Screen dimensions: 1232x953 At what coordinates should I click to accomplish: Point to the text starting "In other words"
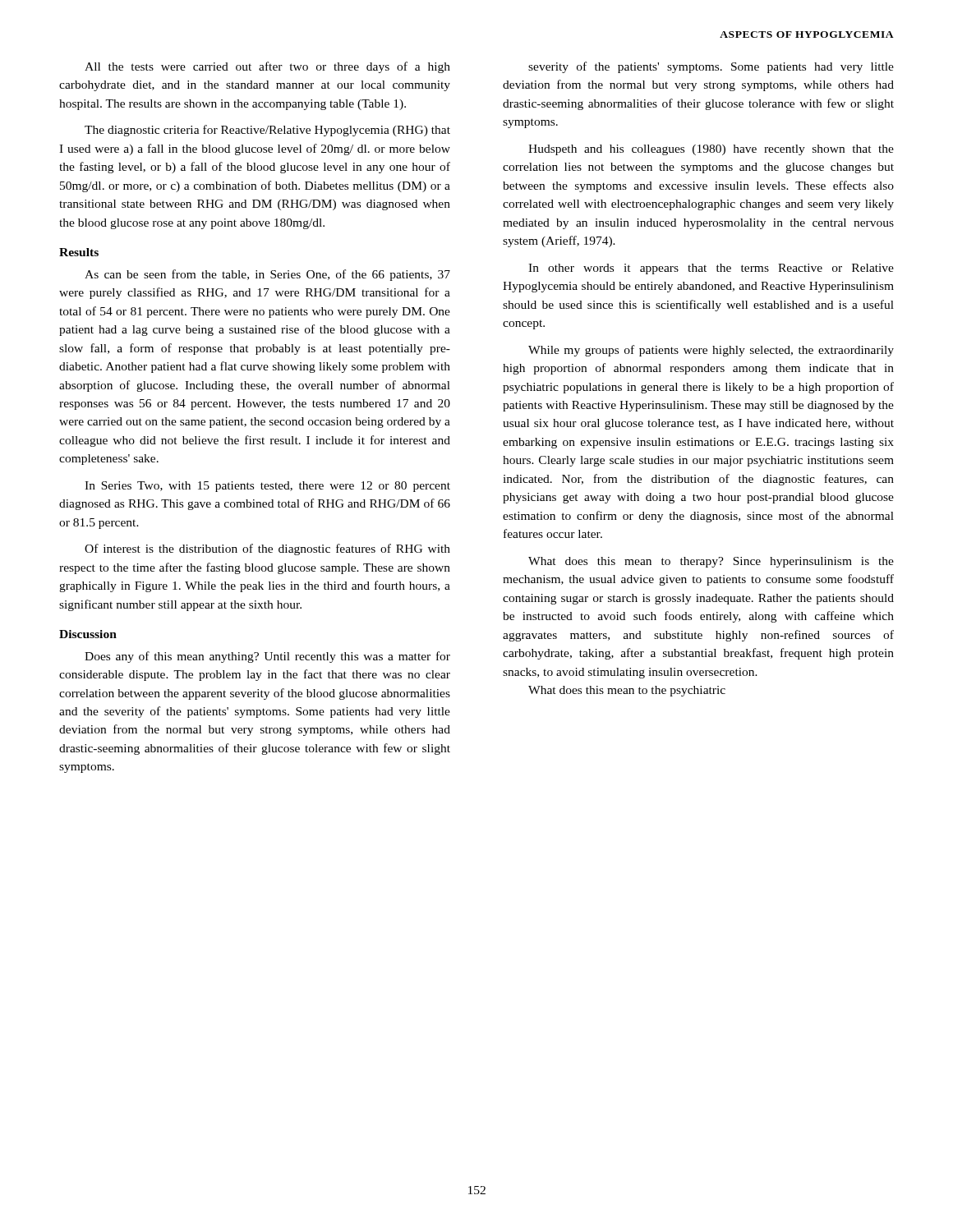pos(698,295)
